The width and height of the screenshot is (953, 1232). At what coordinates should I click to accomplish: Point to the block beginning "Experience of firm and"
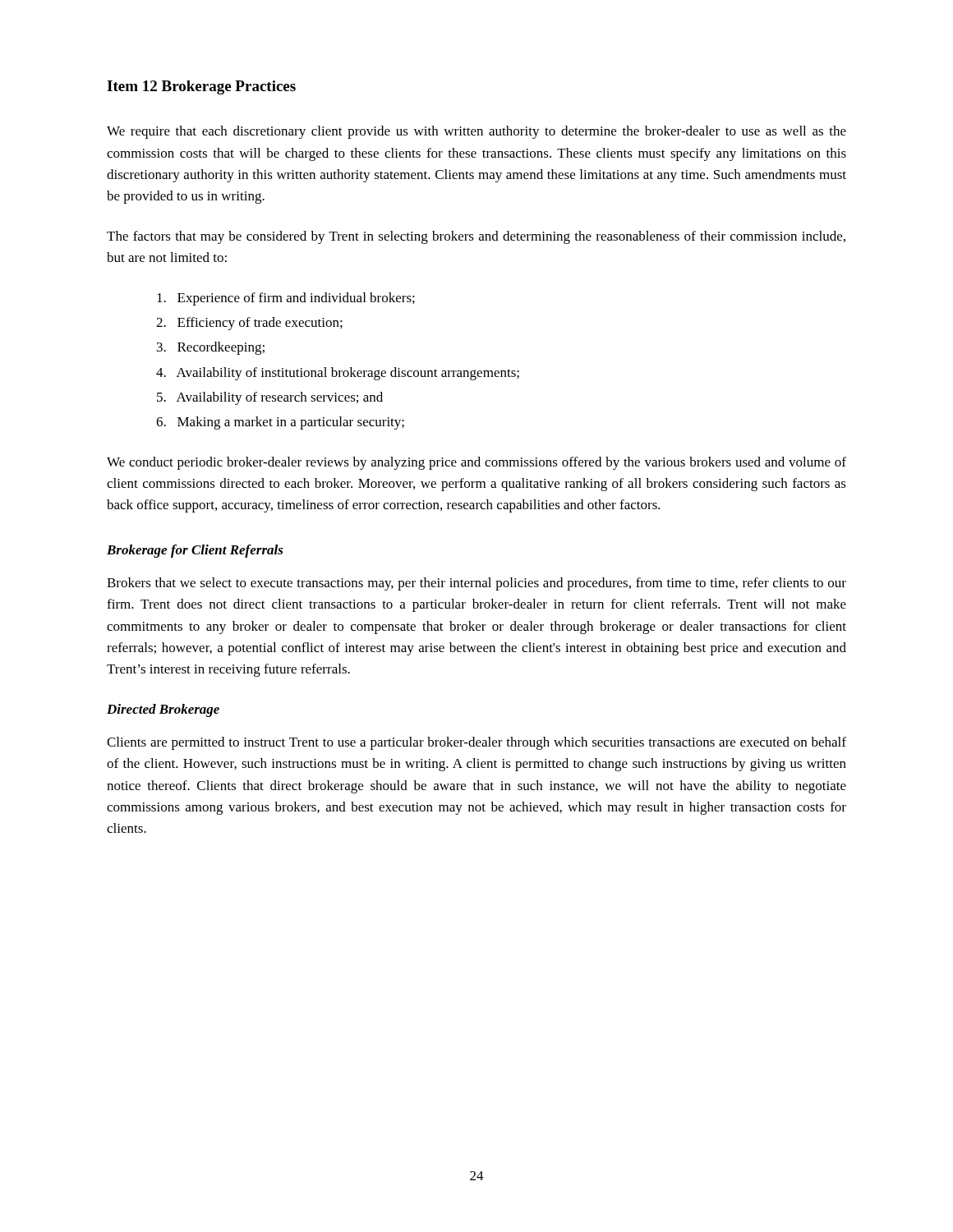[x=286, y=297]
